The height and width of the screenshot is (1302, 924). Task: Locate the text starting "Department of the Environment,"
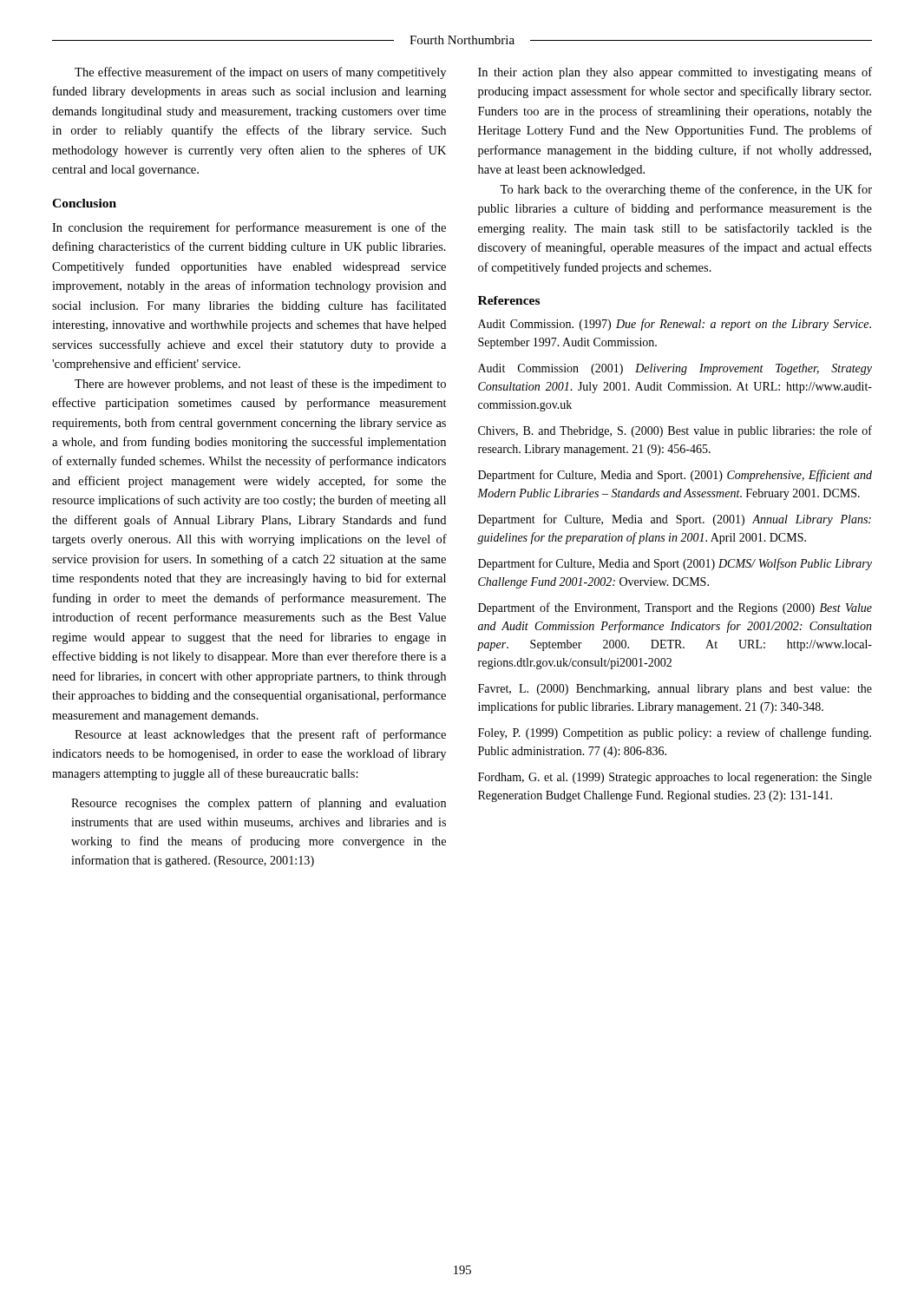(675, 636)
